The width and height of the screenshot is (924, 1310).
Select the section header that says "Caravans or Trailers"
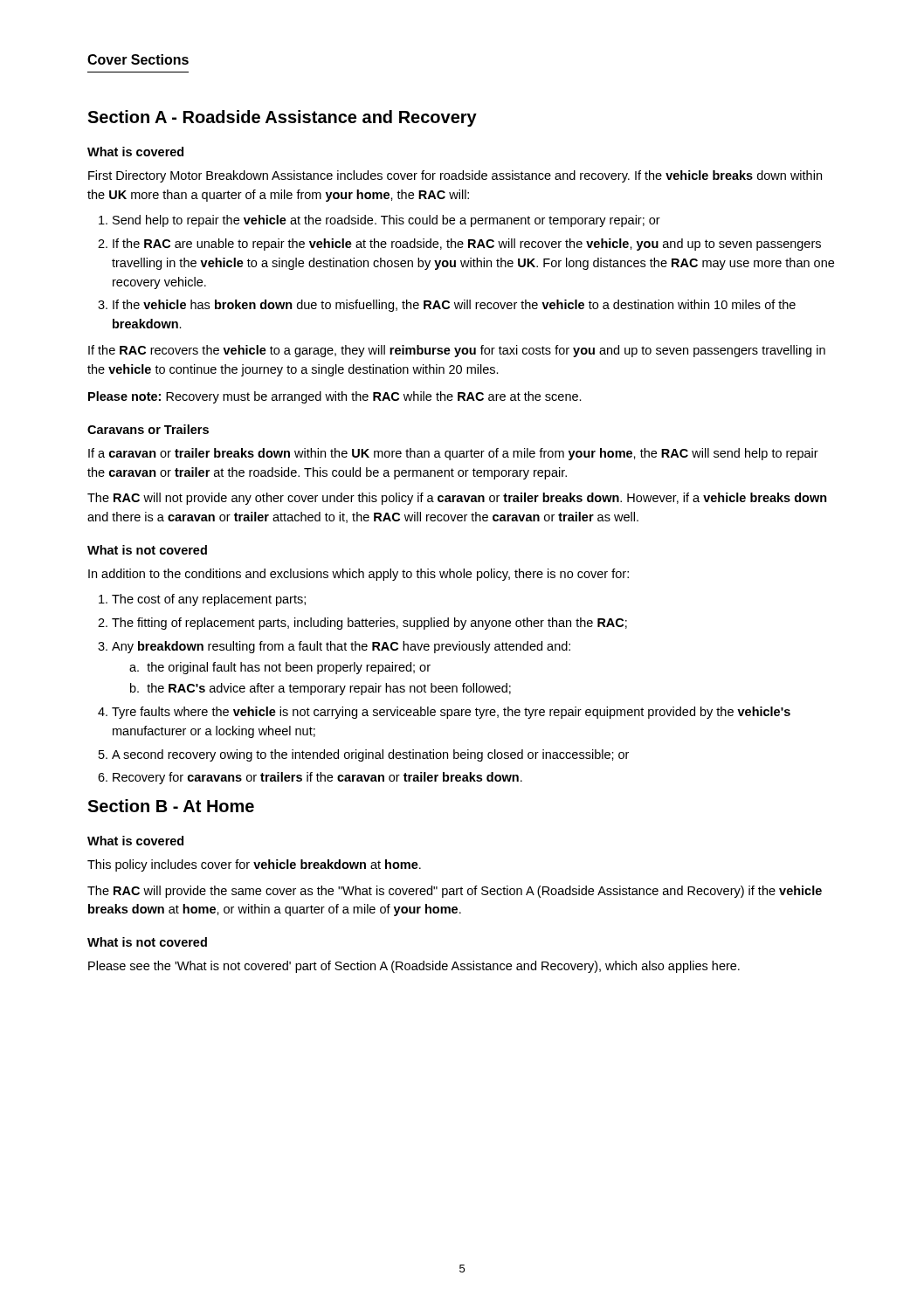148,429
